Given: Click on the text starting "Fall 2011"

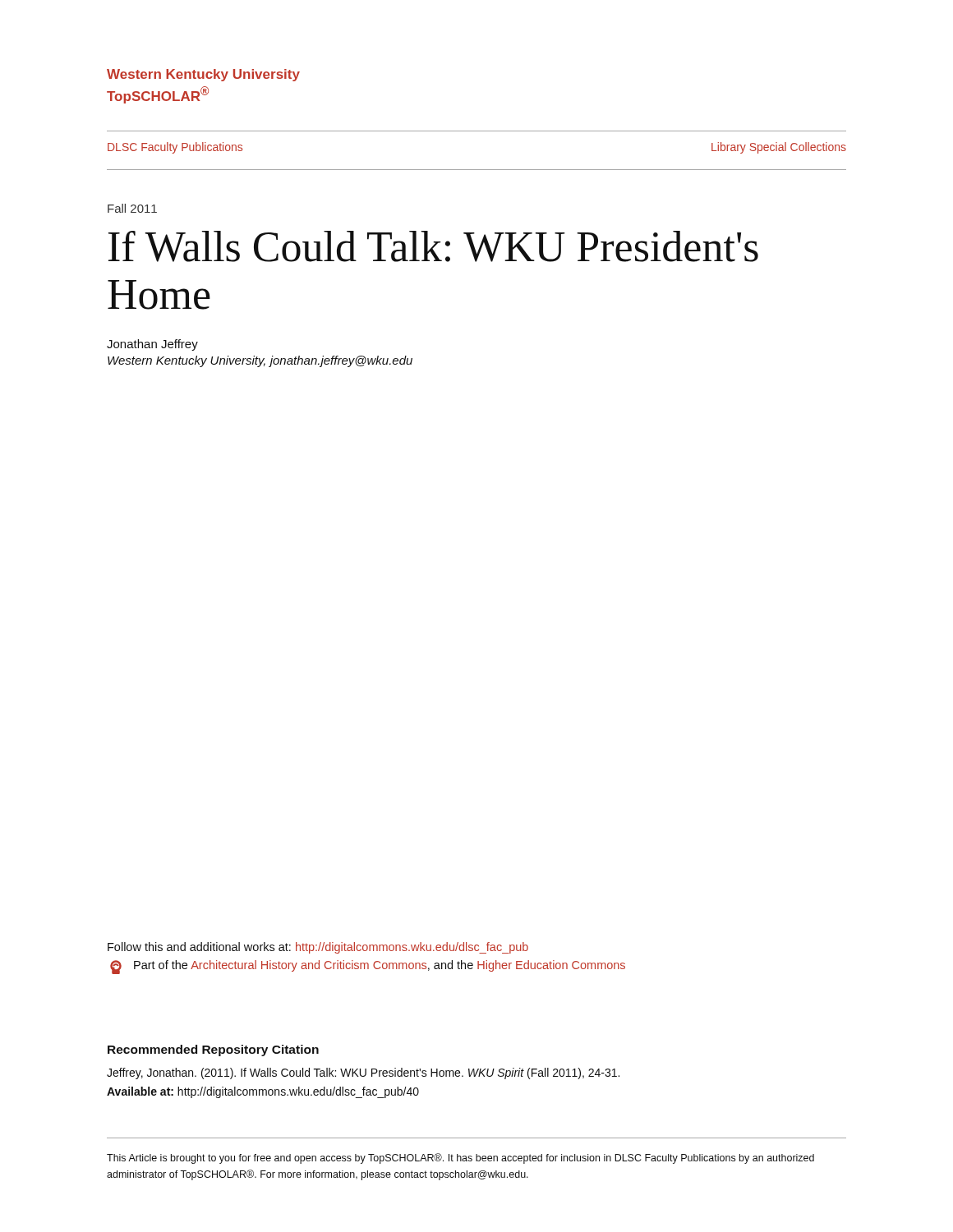Looking at the screenshot, I should pyautogui.click(x=132, y=208).
